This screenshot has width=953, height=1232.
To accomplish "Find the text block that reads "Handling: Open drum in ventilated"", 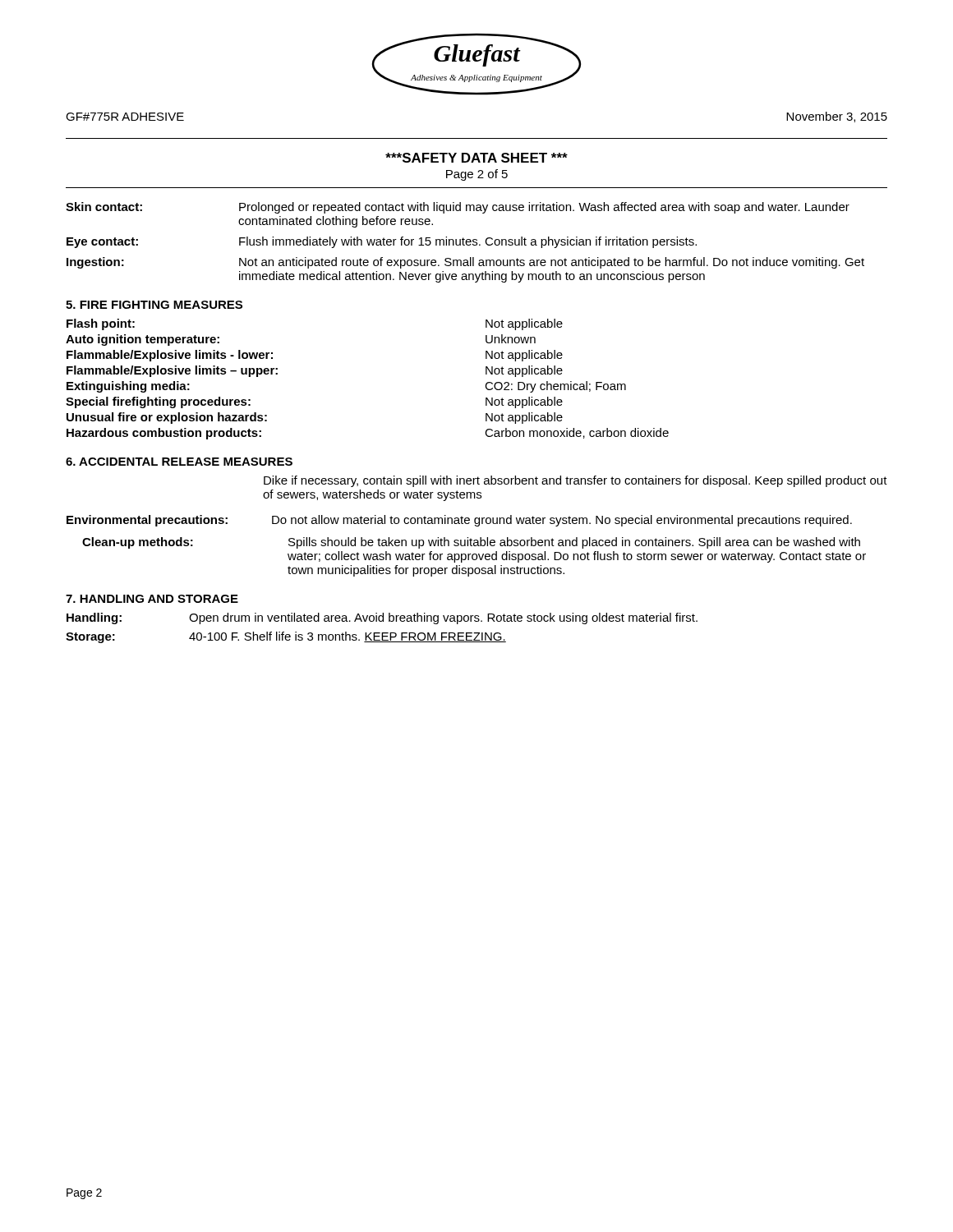I will pos(476,617).
